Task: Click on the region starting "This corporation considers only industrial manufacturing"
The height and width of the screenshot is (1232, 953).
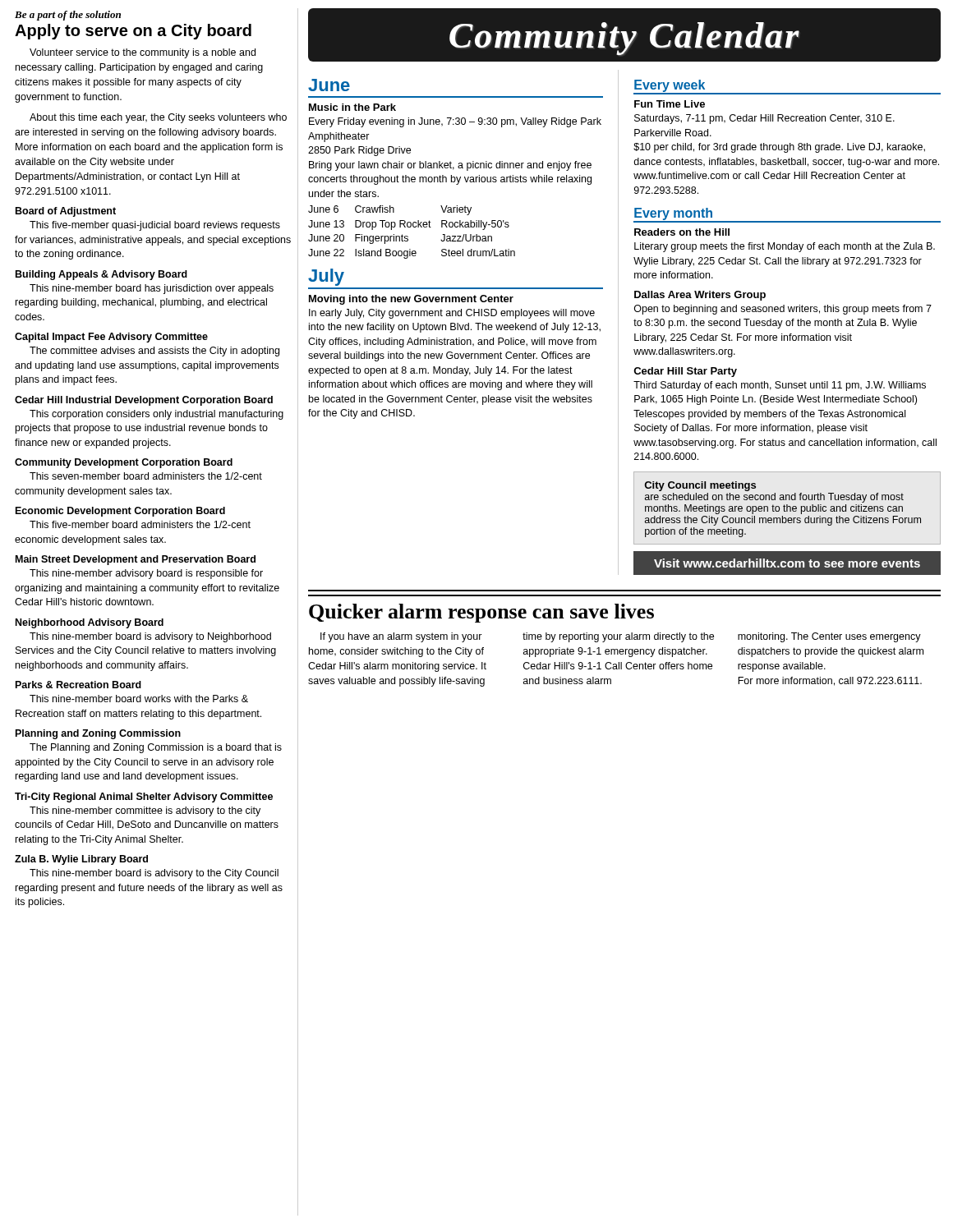Action: coord(149,428)
